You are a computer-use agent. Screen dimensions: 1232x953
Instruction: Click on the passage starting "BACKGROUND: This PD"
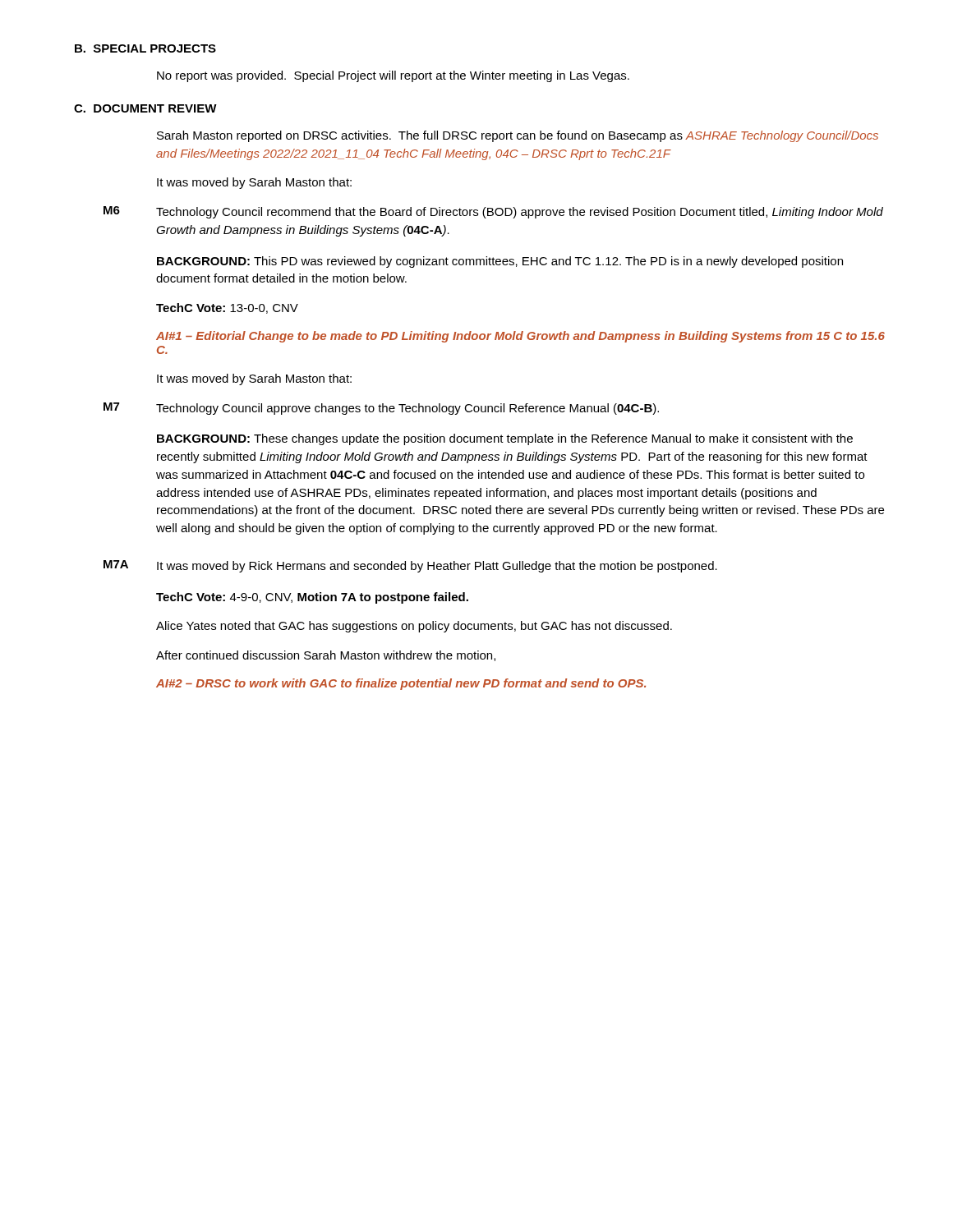522,270
